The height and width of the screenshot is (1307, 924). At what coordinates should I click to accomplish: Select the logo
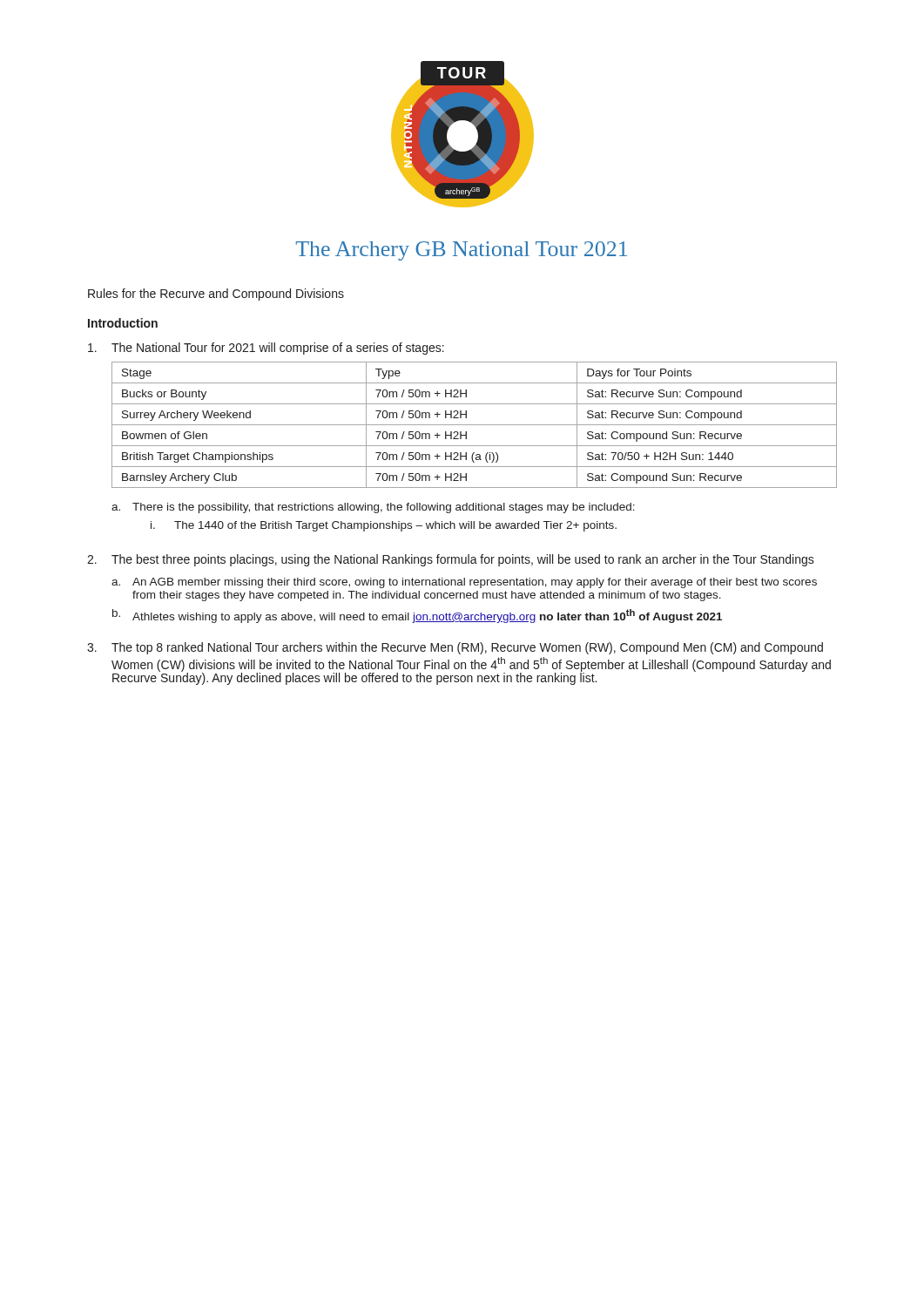point(462,136)
